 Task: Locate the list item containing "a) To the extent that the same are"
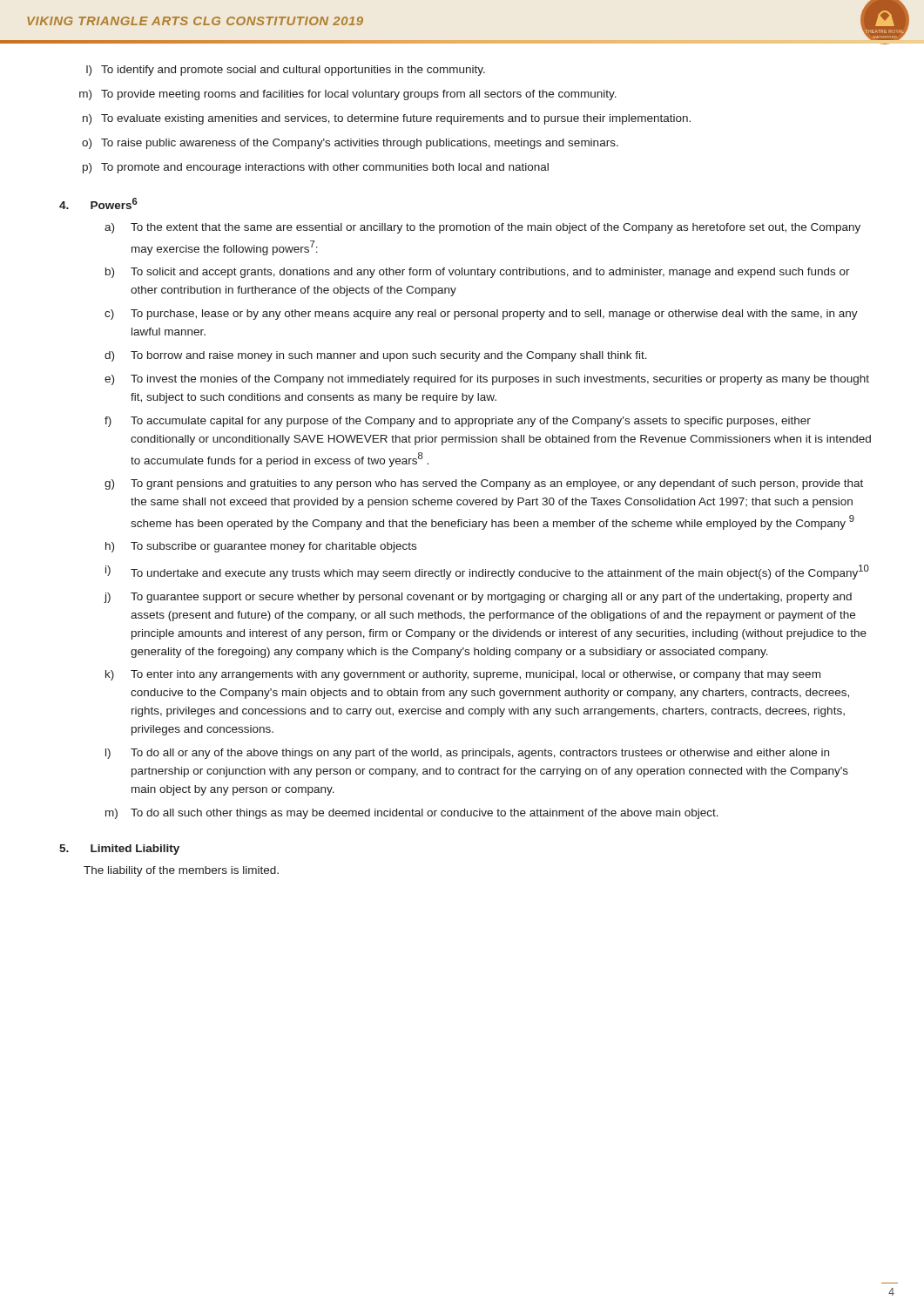pyautogui.click(x=488, y=239)
